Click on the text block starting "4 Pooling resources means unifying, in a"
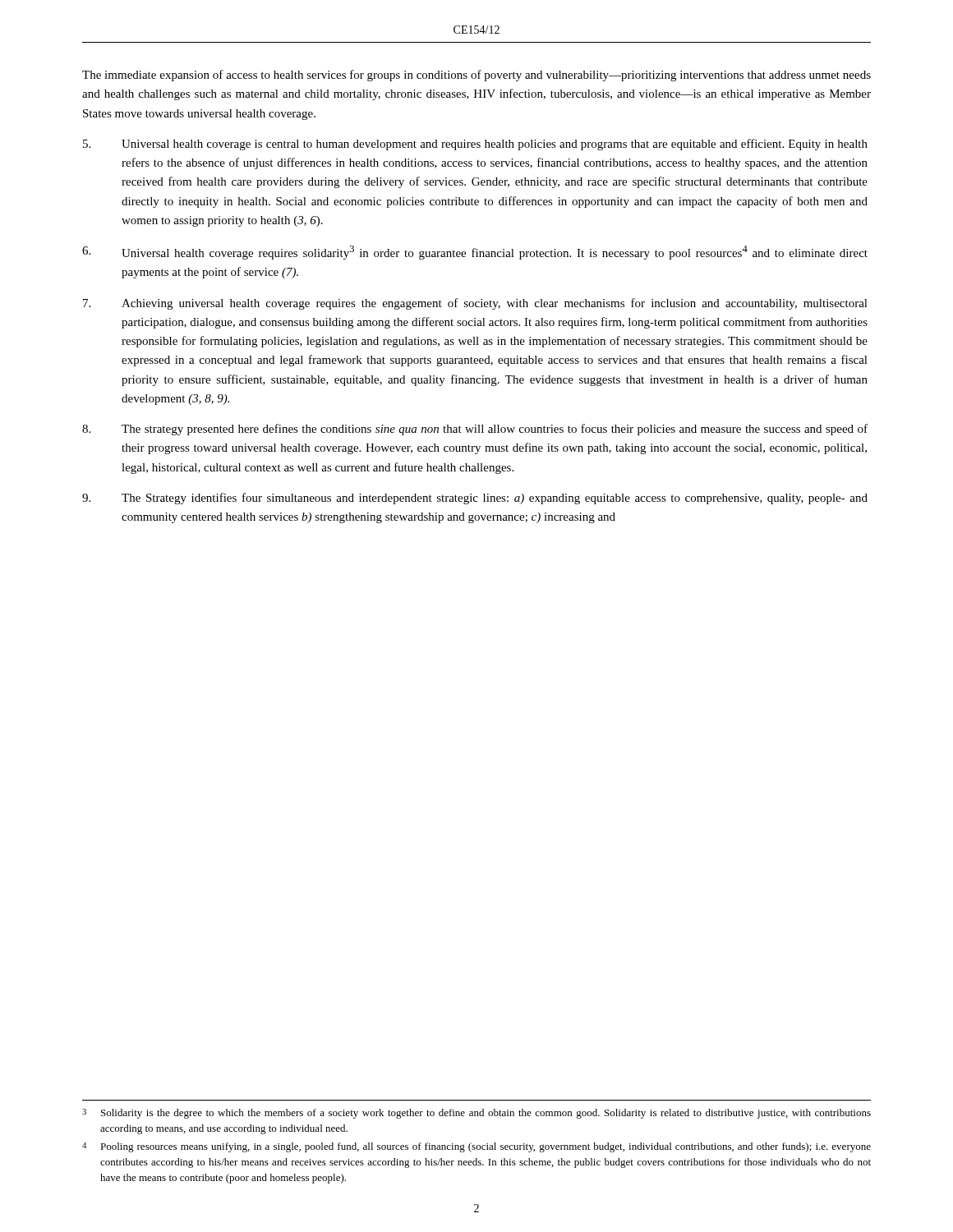Viewport: 953px width, 1232px height. point(476,1163)
